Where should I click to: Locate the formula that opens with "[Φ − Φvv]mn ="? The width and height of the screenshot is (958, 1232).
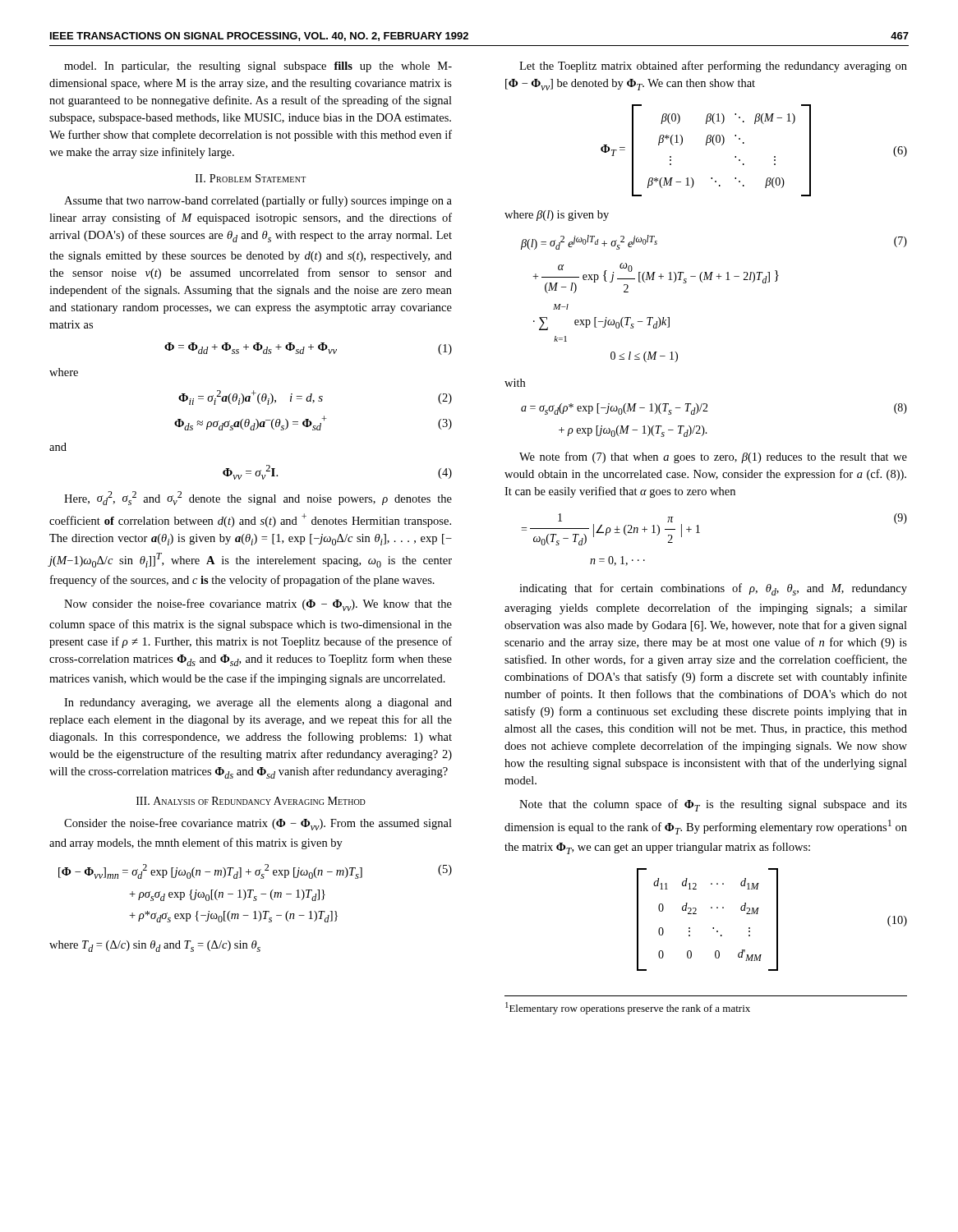point(251,894)
